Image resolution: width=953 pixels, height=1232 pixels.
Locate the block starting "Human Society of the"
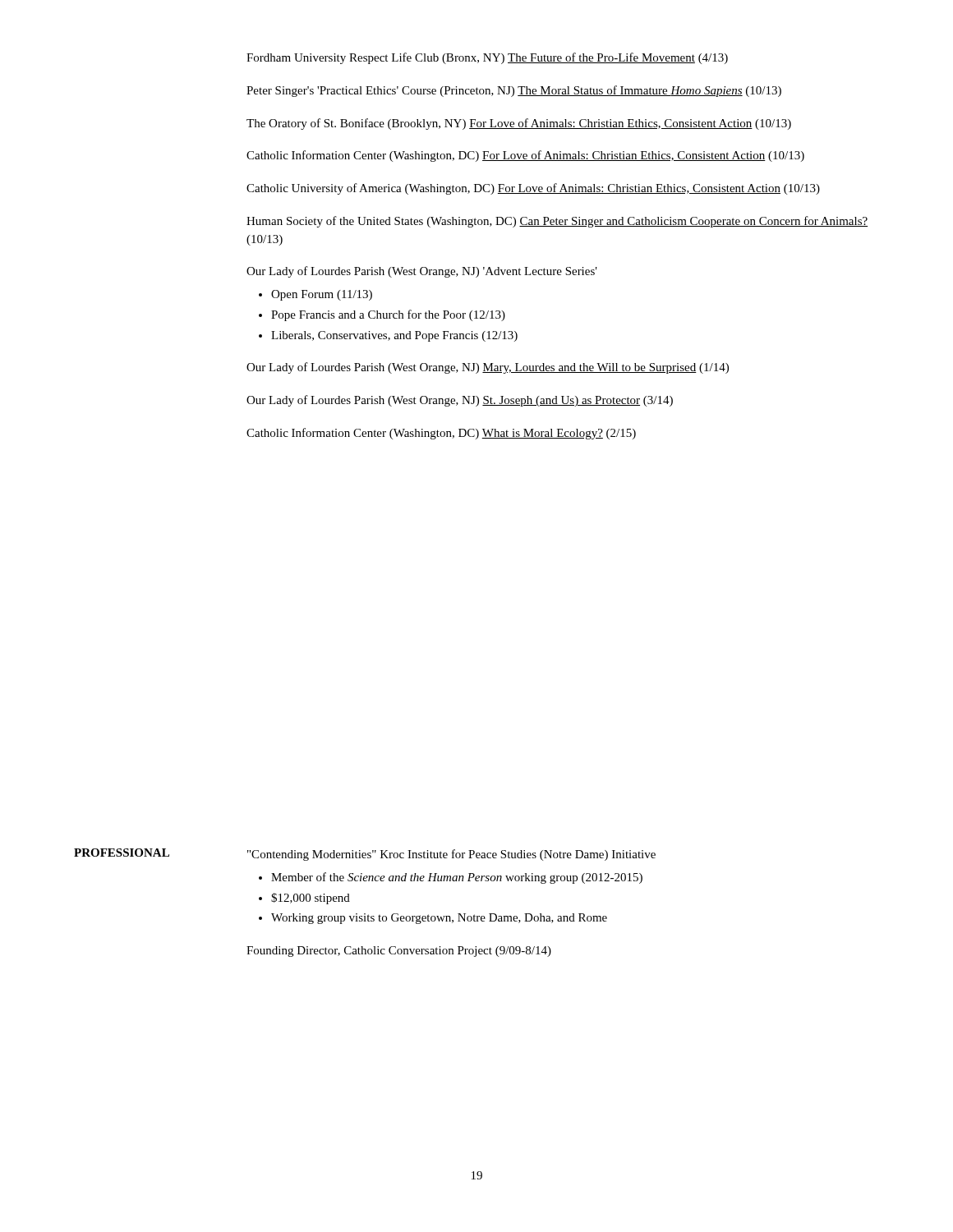(x=557, y=230)
